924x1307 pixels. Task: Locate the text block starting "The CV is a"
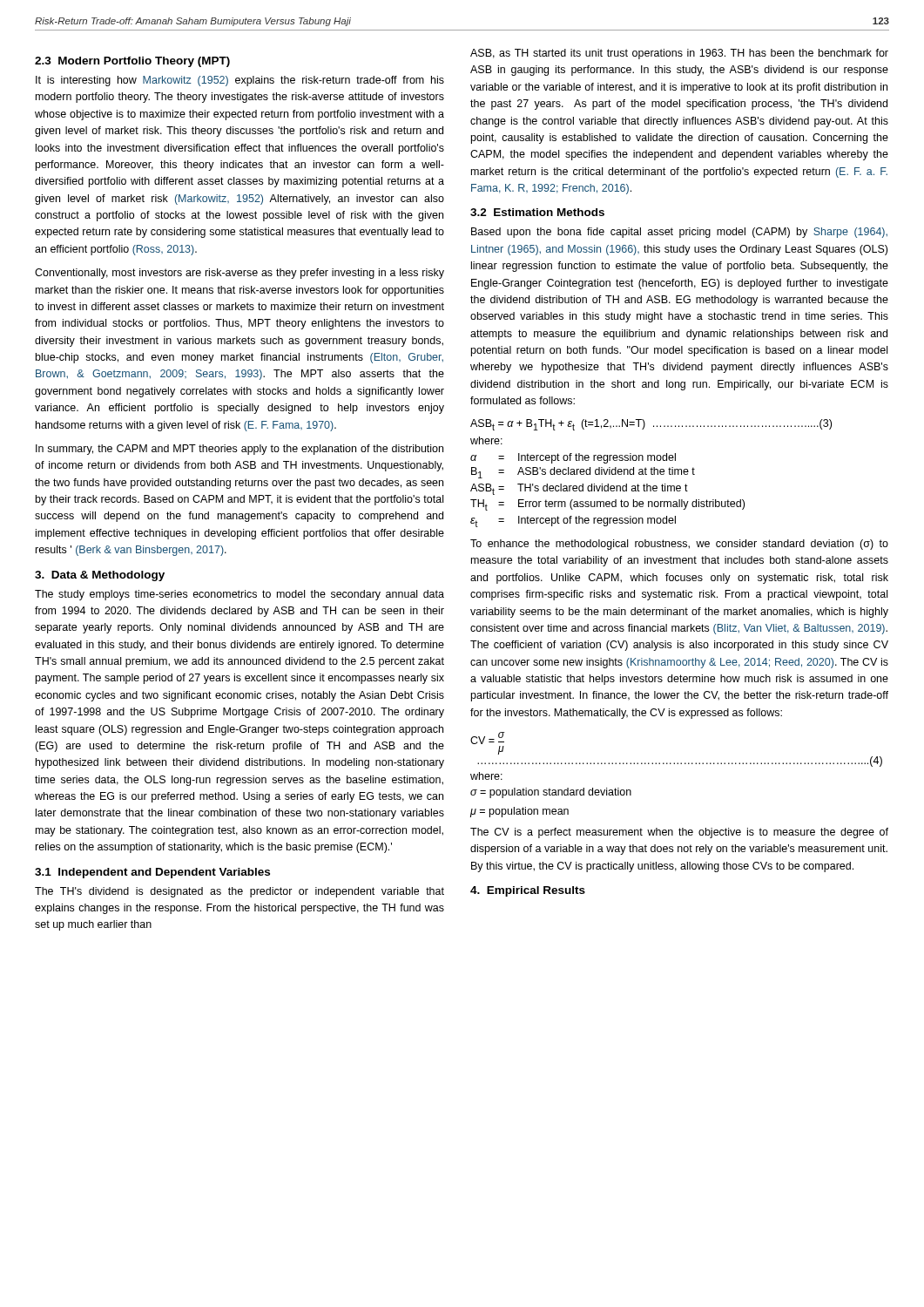coord(679,849)
